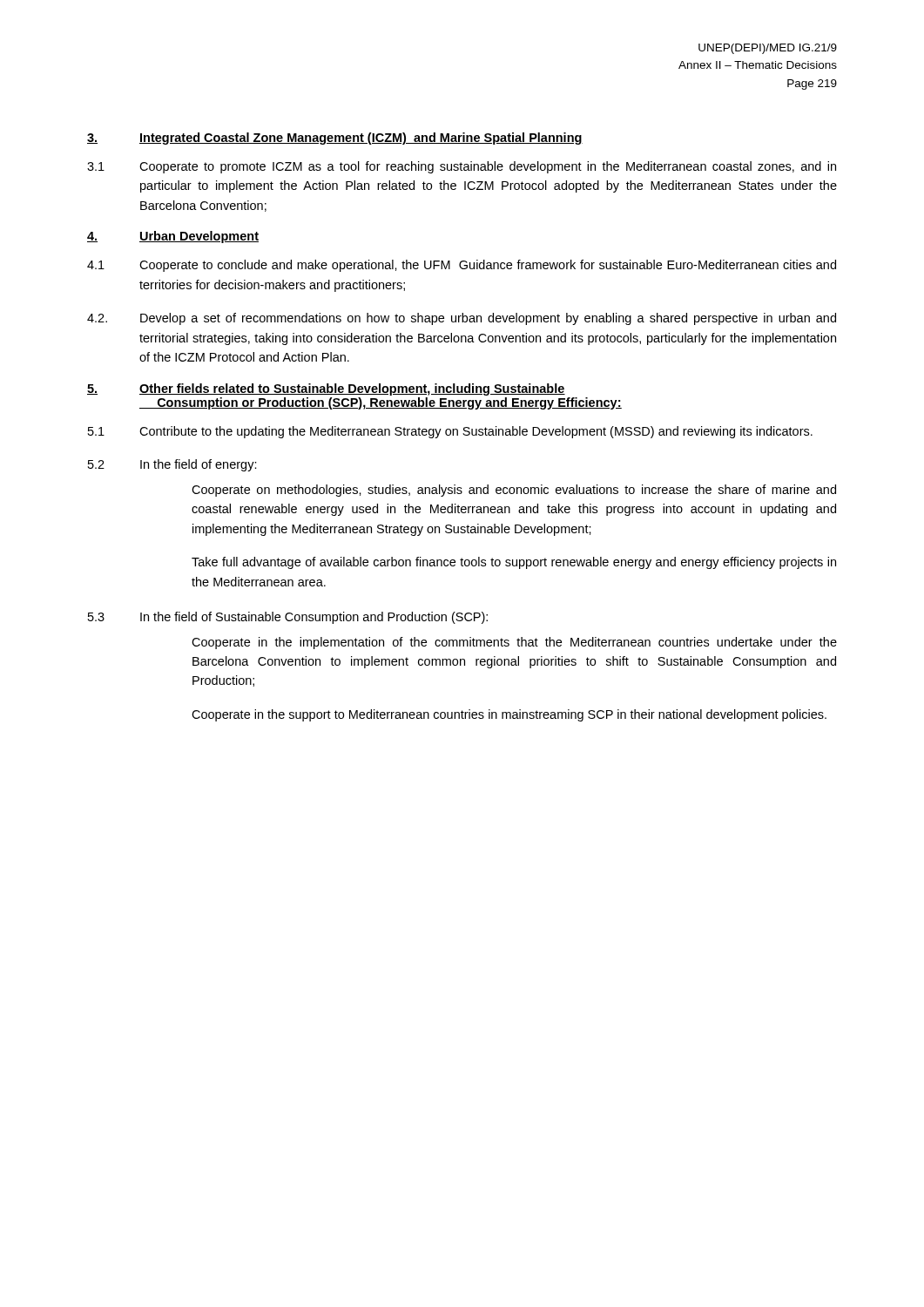Image resolution: width=924 pixels, height=1307 pixels.
Task: Select the element starting "Take full advantage of available"
Action: (x=514, y=572)
